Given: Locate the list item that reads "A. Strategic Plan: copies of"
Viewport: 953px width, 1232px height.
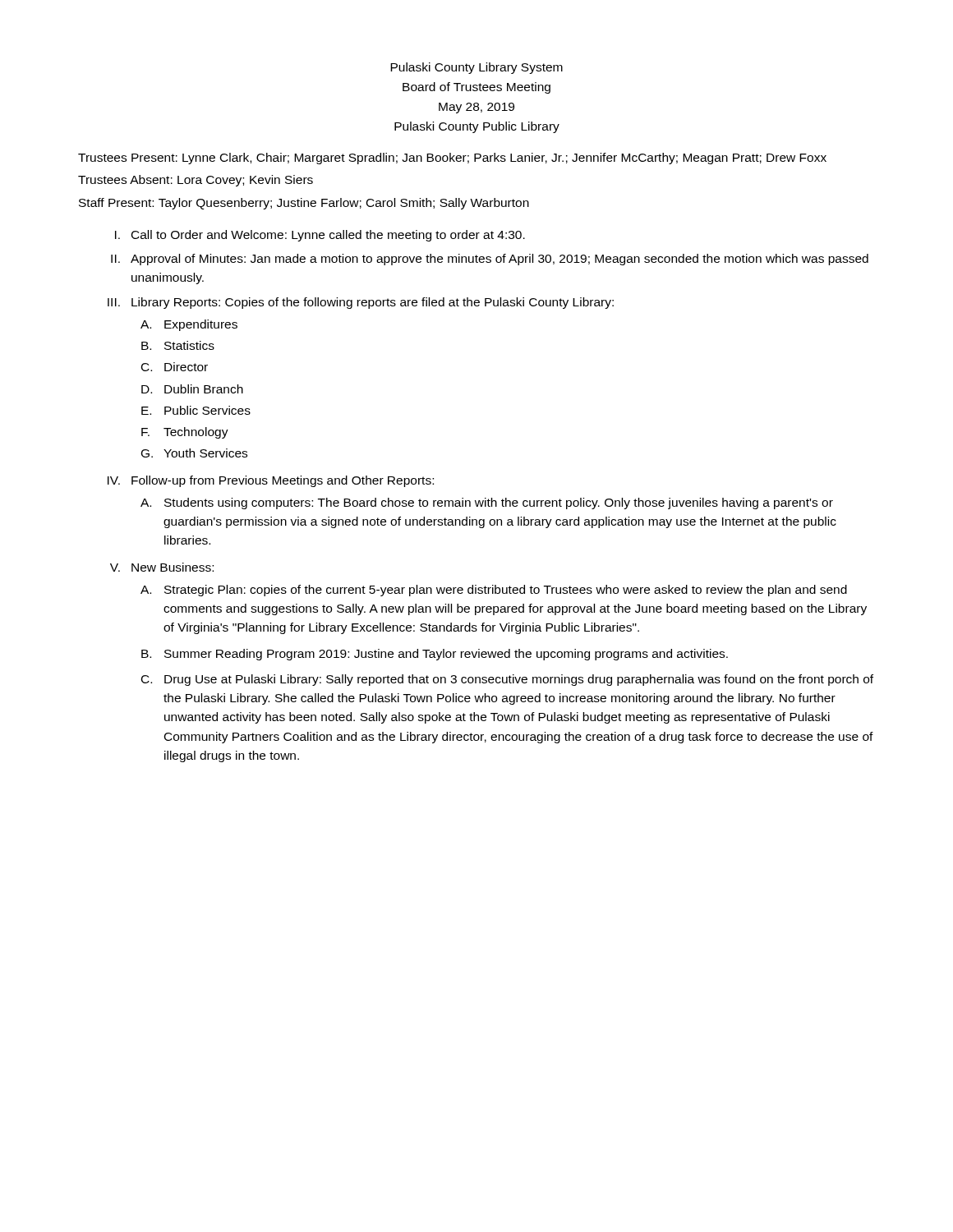Looking at the screenshot, I should click(x=508, y=608).
